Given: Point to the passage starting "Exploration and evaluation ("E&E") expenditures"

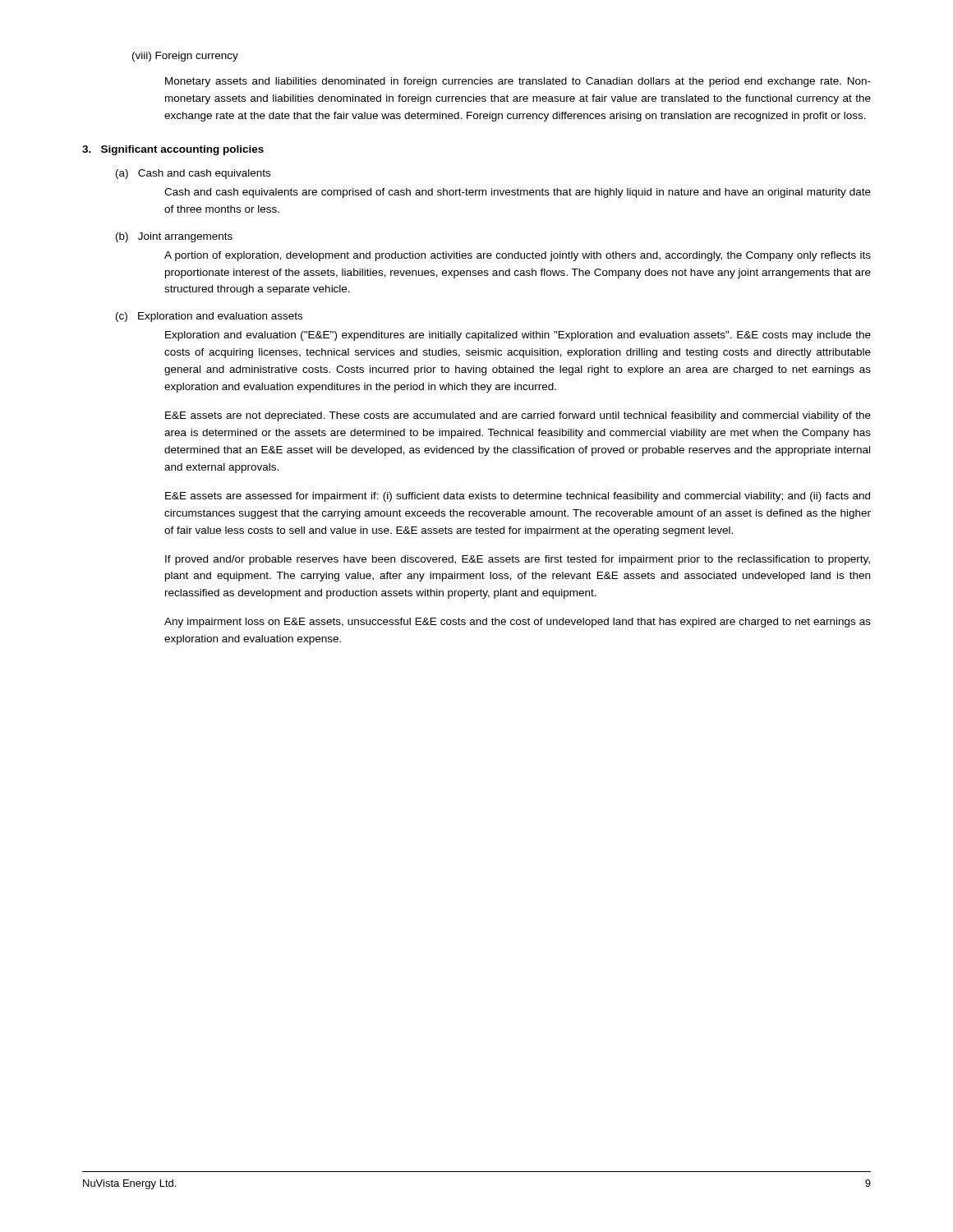Looking at the screenshot, I should [518, 361].
